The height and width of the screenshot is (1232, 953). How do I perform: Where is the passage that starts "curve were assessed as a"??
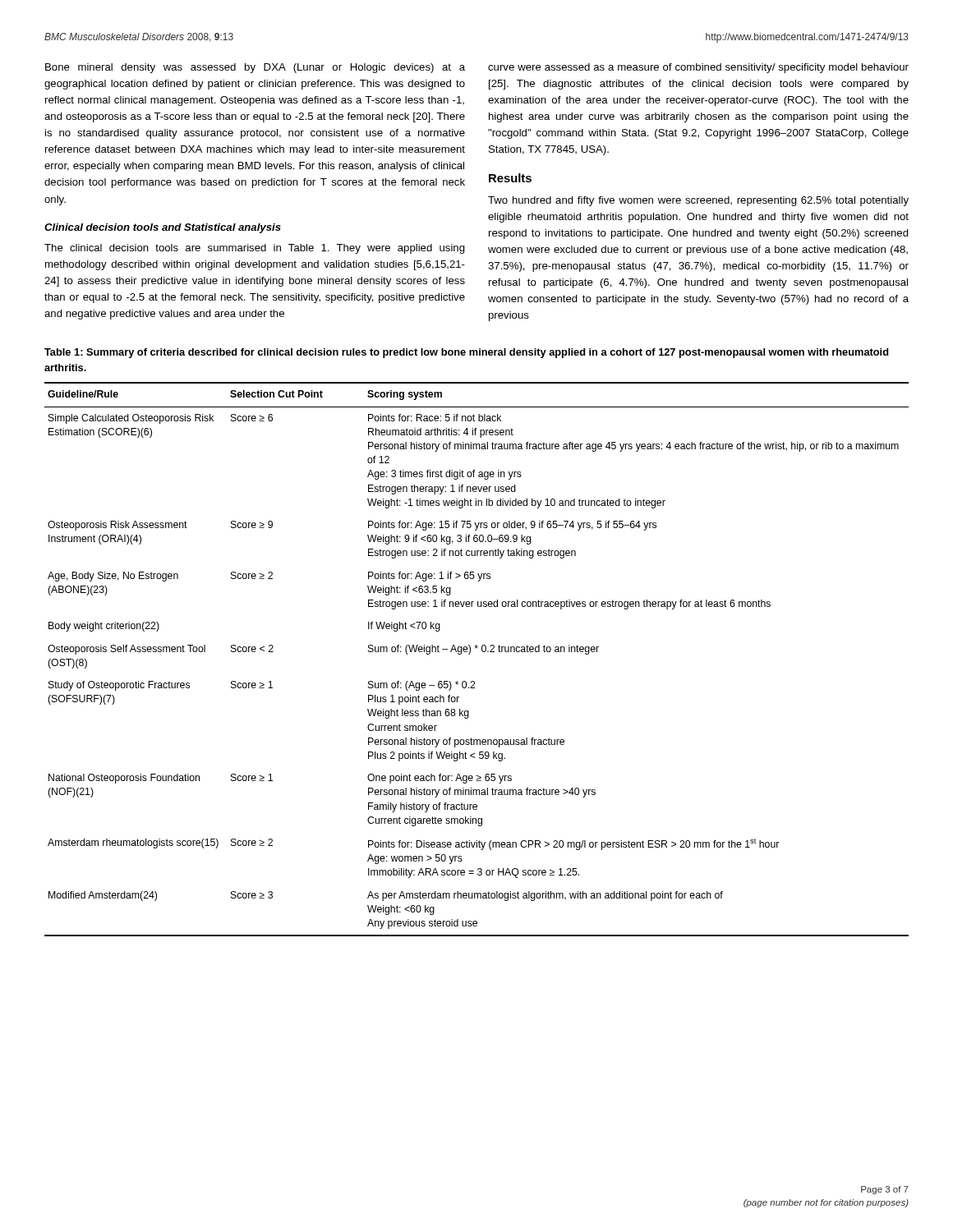point(698,109)
